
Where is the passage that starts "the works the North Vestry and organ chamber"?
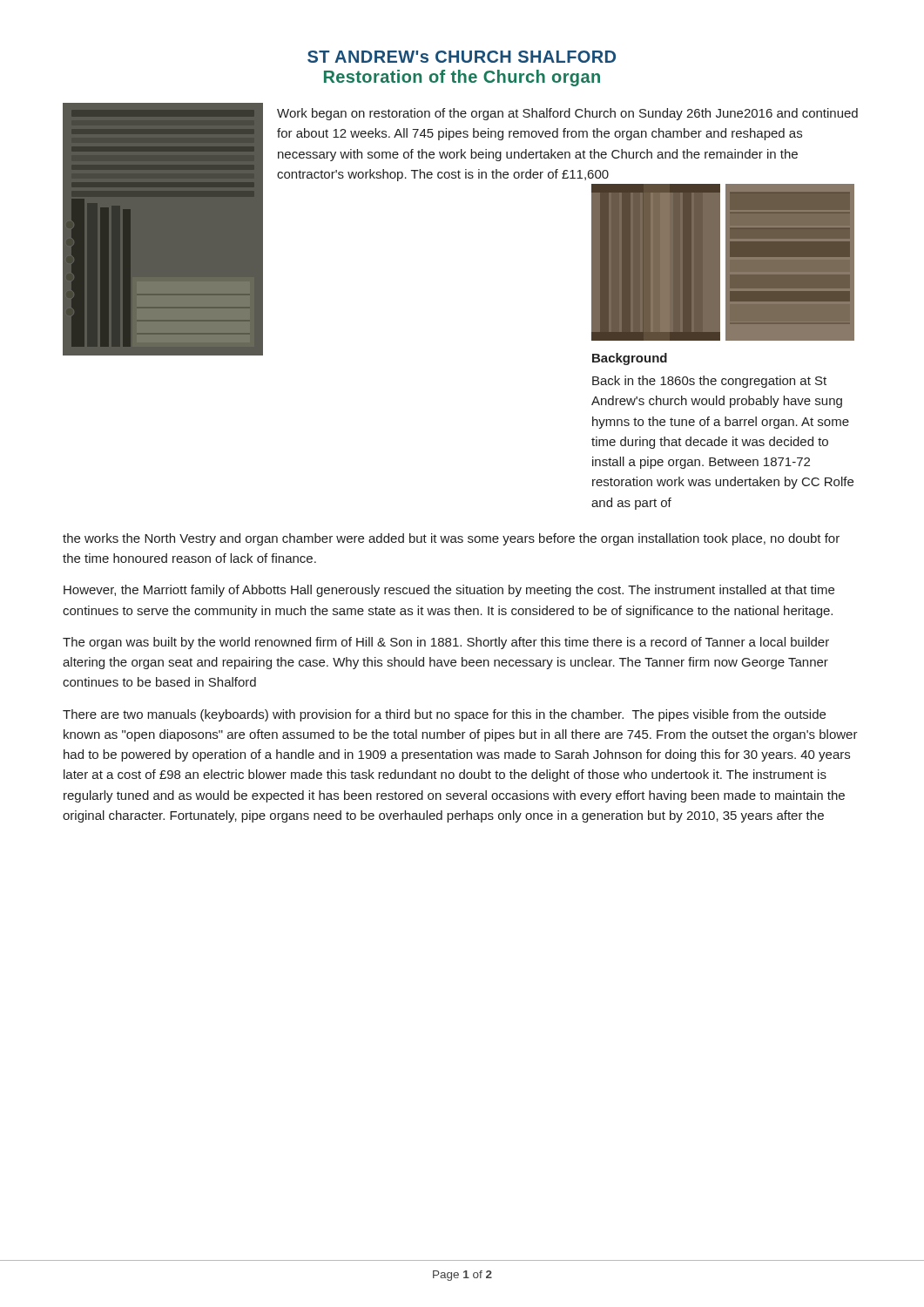pyautogui.click(x=451, y=548)
